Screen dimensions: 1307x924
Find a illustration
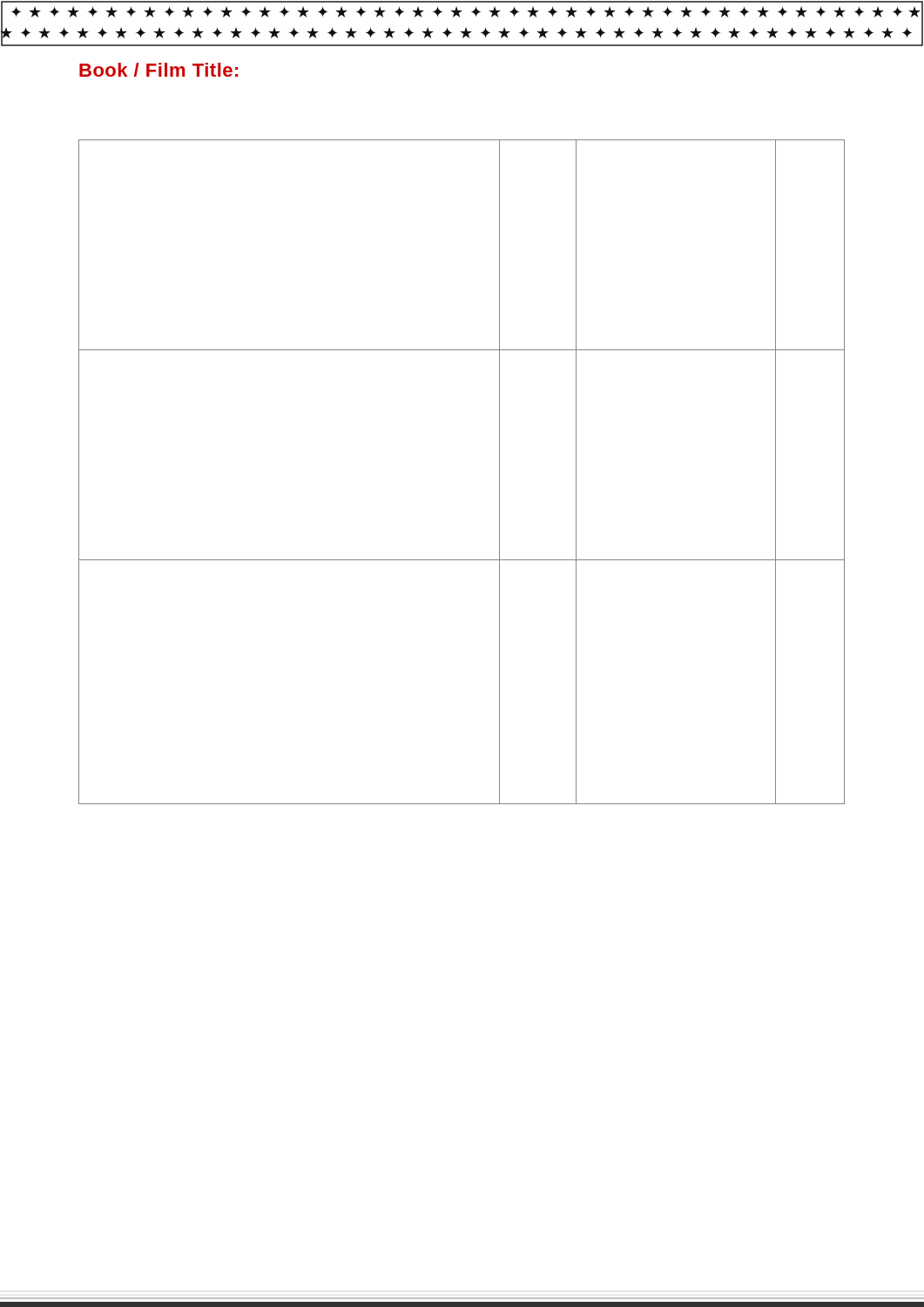[x=462, y=24]
